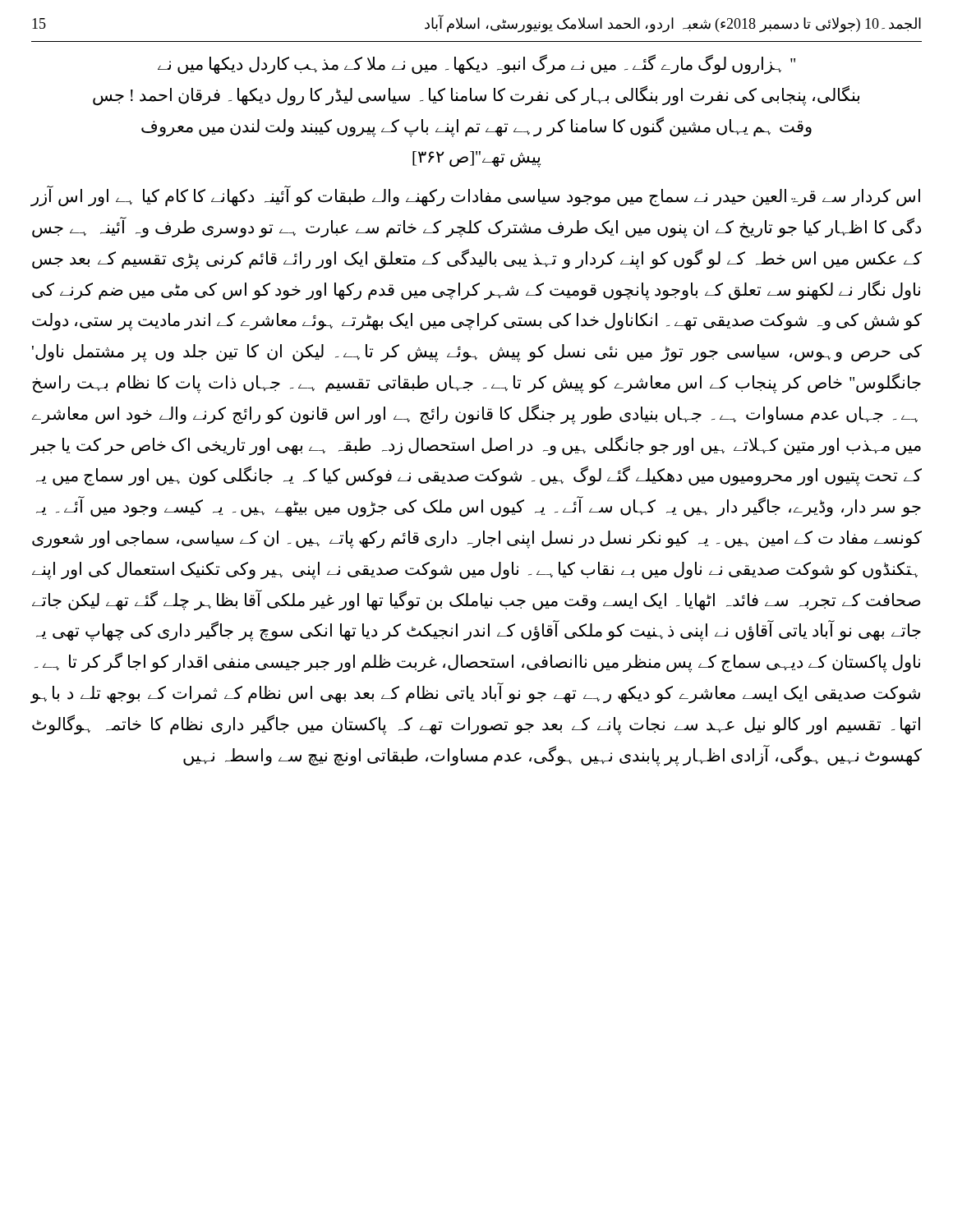Locate the text block with the text "اس کردار سے قرۃالعین"
The height and width of the screenshot is (1232, 953).
(x=476, y=476)
